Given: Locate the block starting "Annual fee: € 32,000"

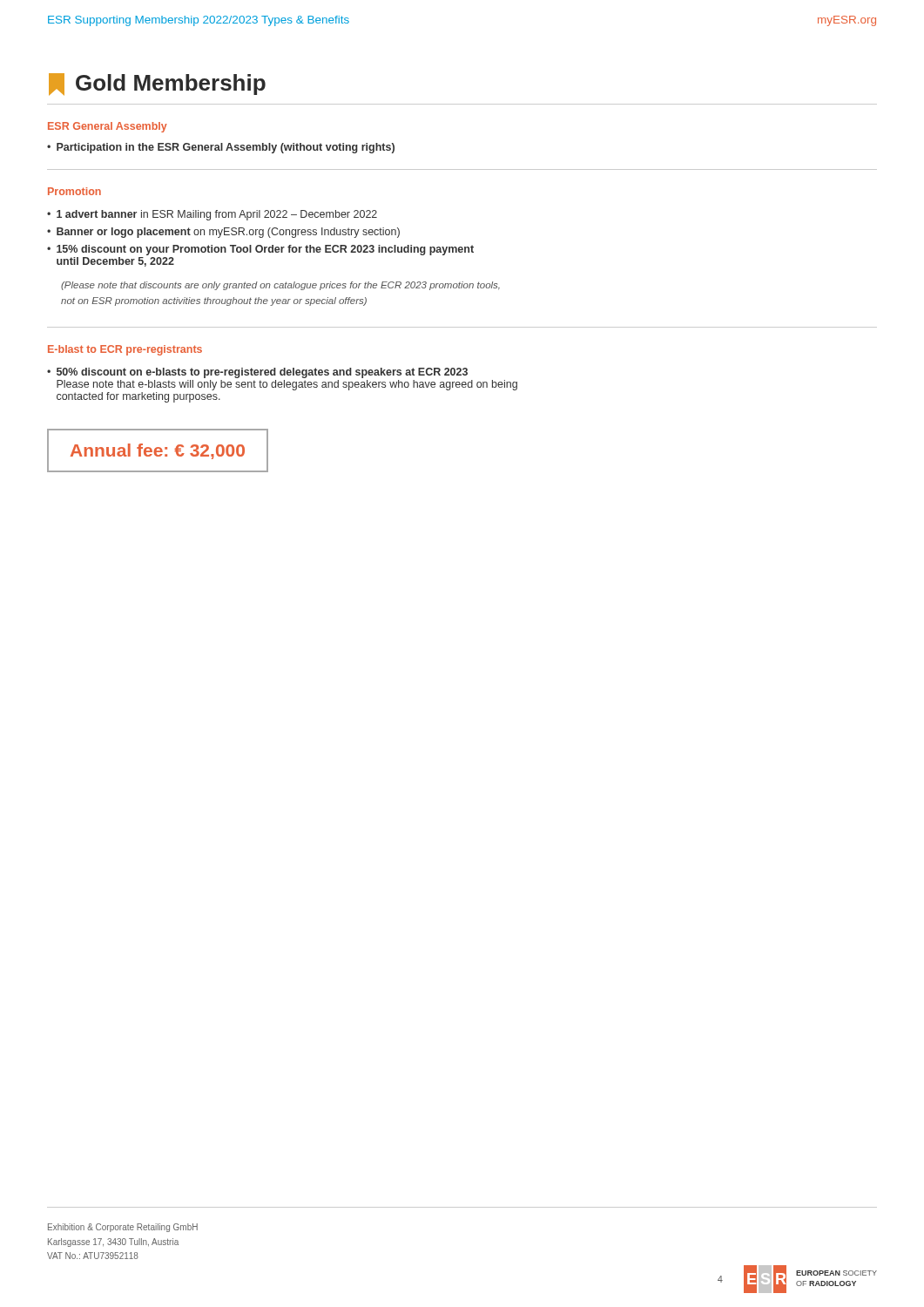Looking at the screenshot, I should coord(158,450).
